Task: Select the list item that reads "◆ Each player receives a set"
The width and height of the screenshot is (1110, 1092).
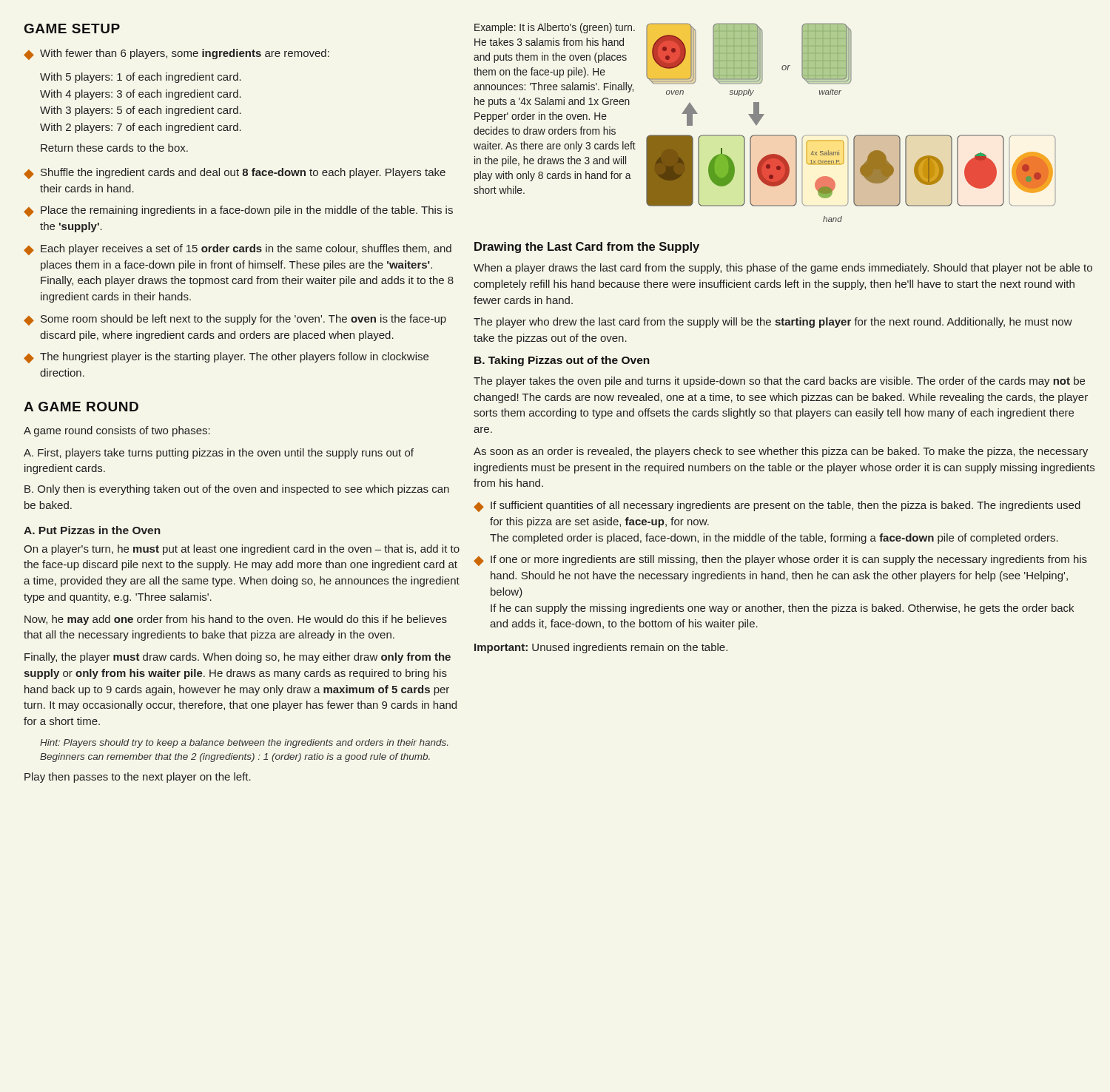Action: click(x=242, y=273)
